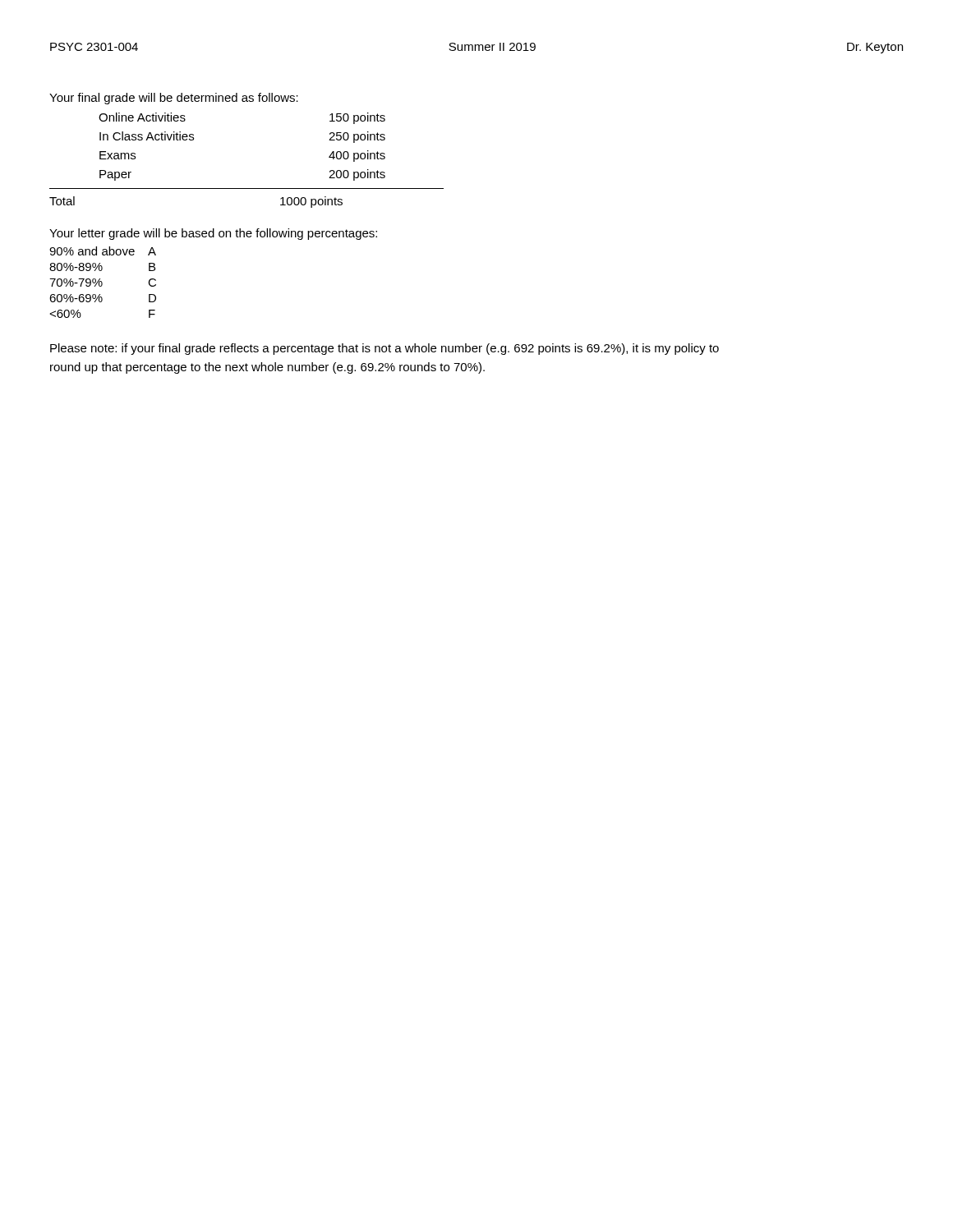Click on the text block that says "Please note: if your final grade reflects"
Viewport: 953px width, 1232px height.
click(x=384, y=357)
